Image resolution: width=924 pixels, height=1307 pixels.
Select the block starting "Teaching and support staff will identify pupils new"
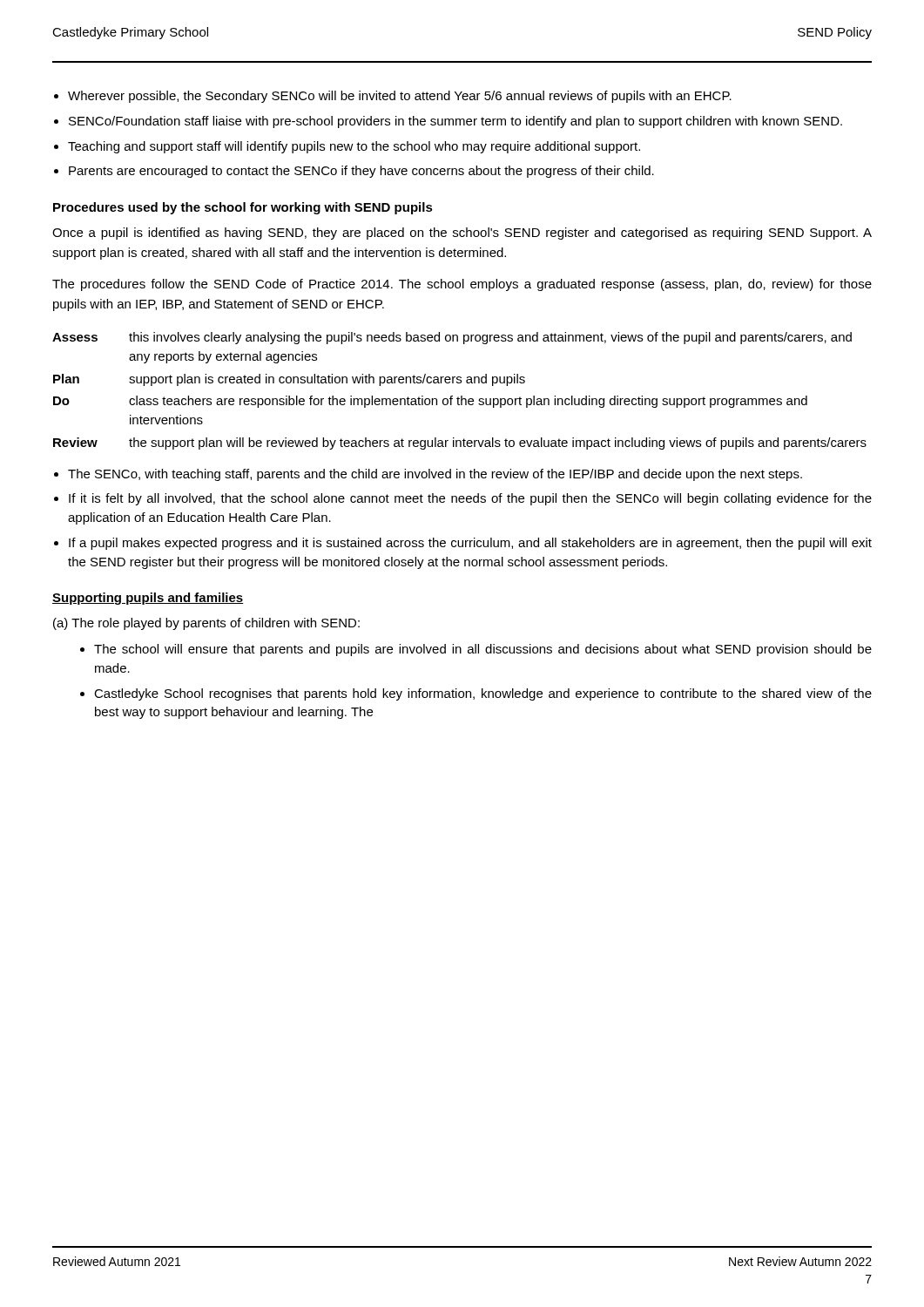coord(355,146)
